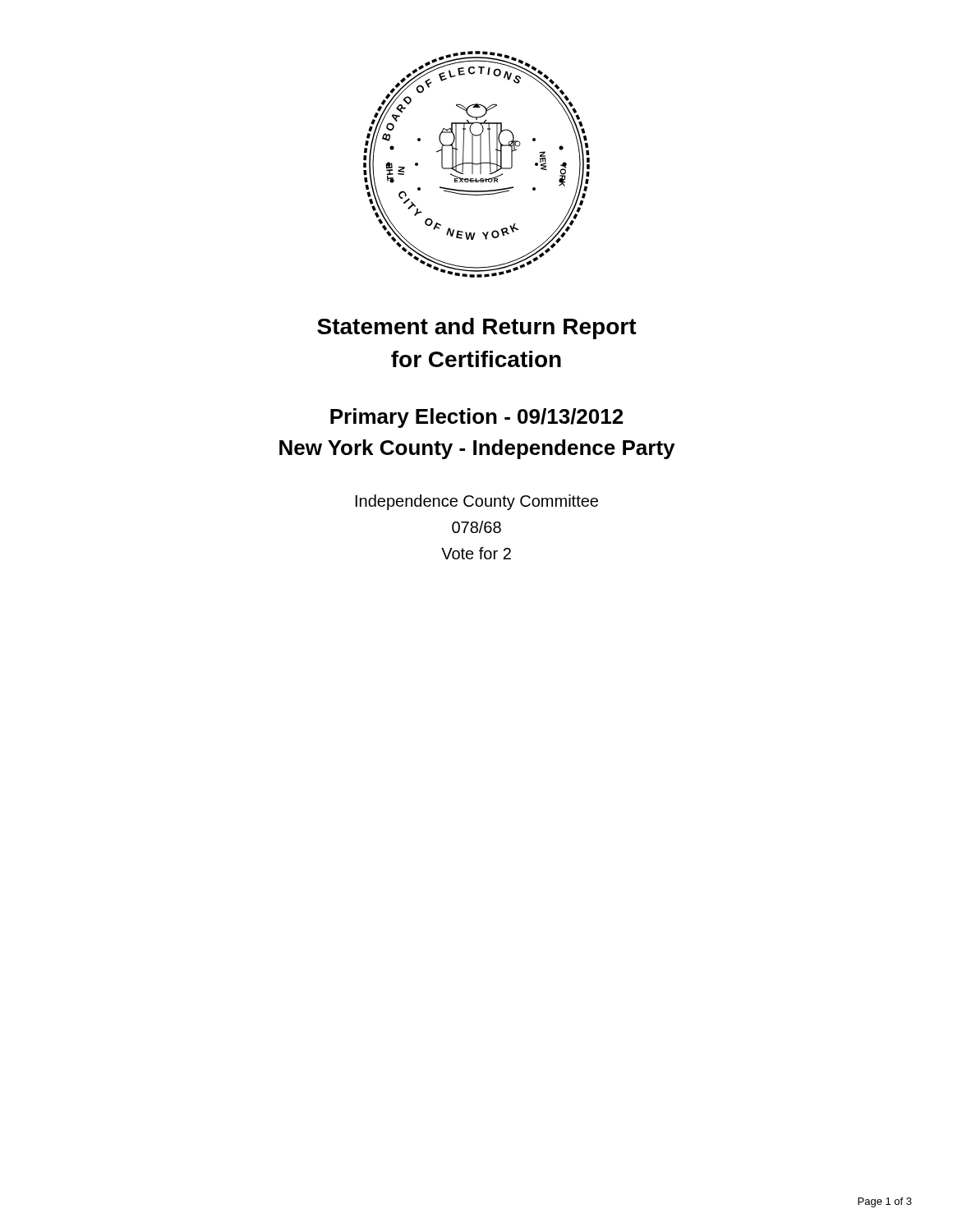
Task: Find the logo
Action: coord(476,164)
